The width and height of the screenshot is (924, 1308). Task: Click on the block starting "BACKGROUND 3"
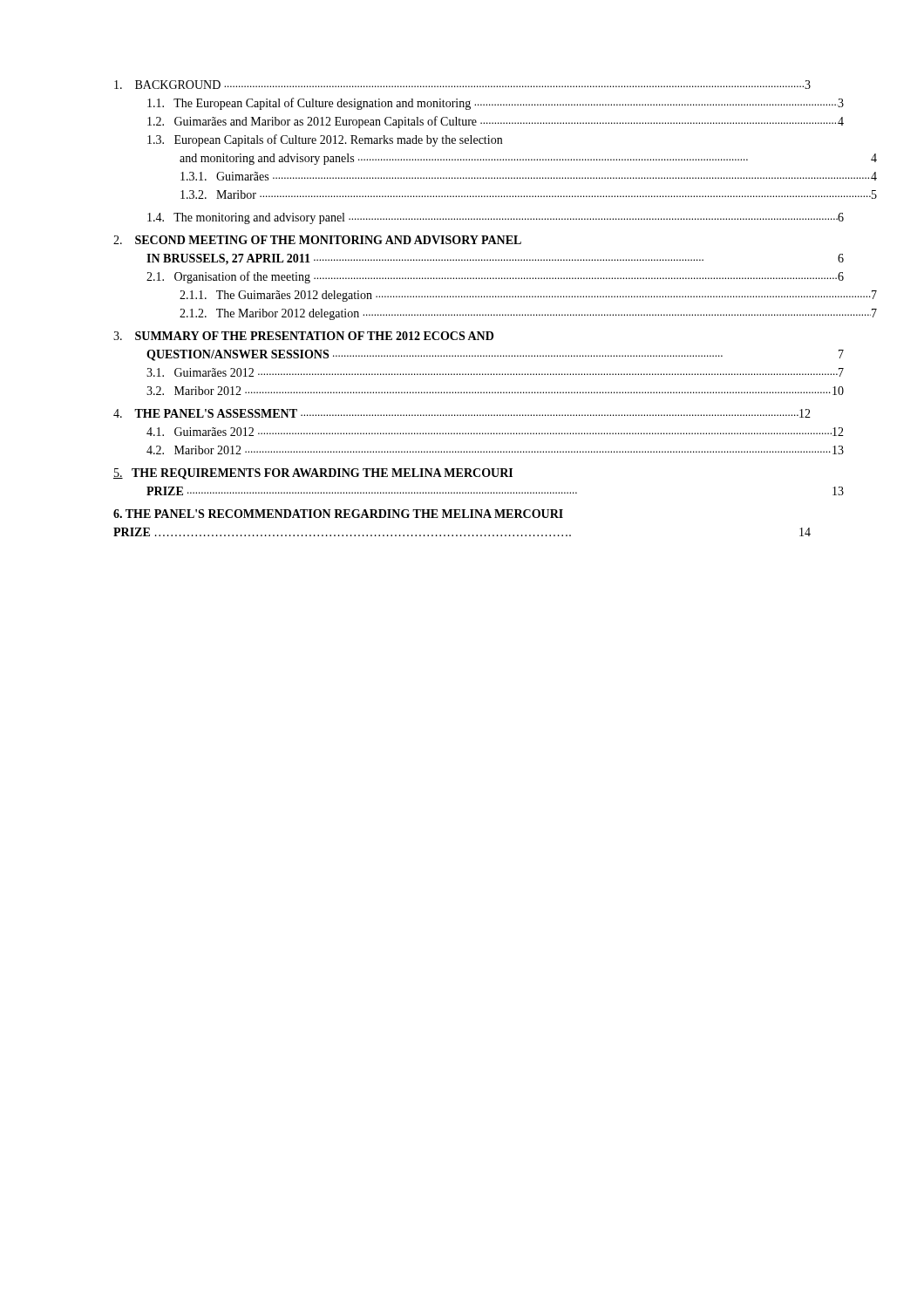click(462, 85)
